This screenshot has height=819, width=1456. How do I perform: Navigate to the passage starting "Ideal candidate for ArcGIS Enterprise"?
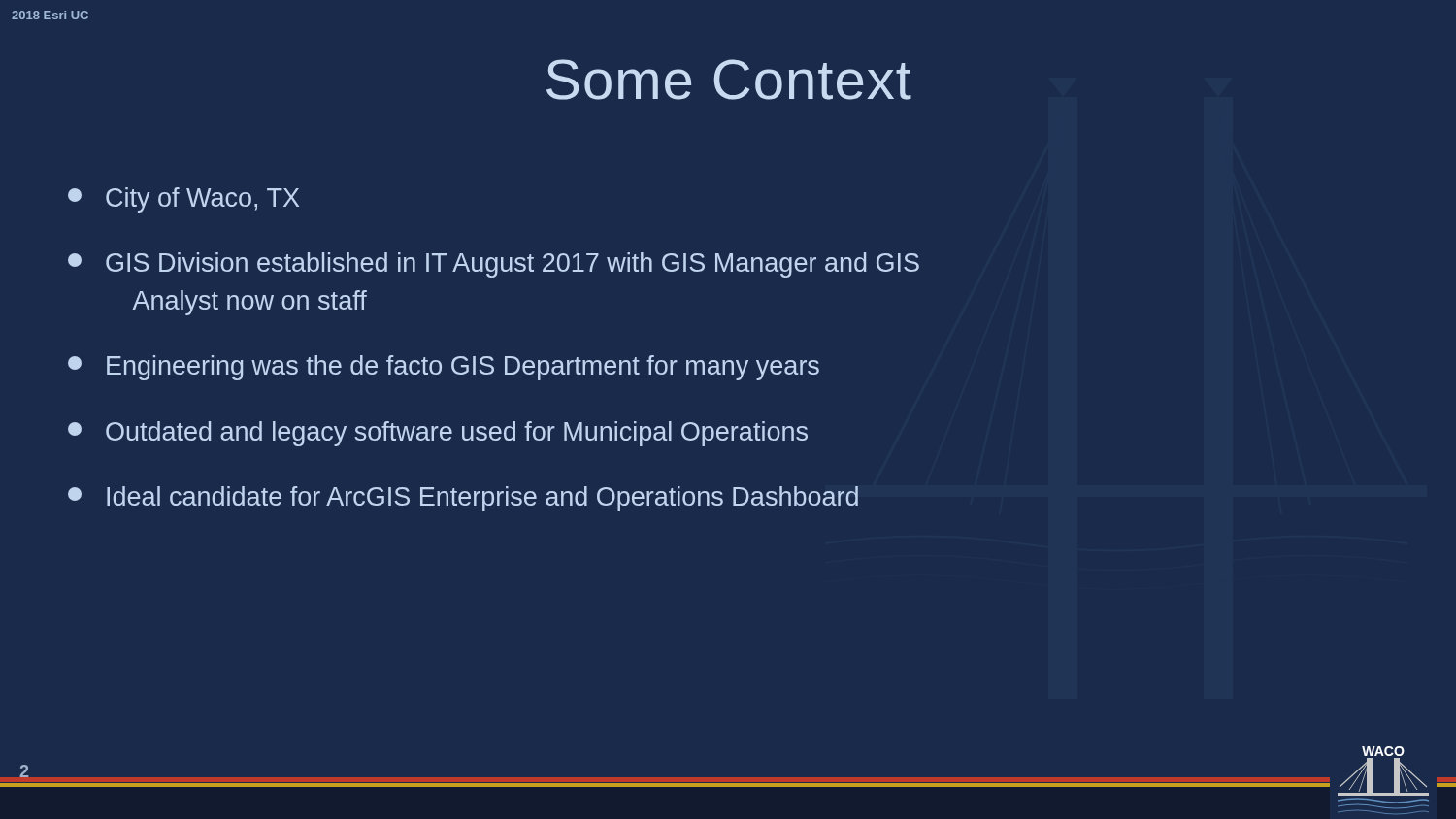464,497
